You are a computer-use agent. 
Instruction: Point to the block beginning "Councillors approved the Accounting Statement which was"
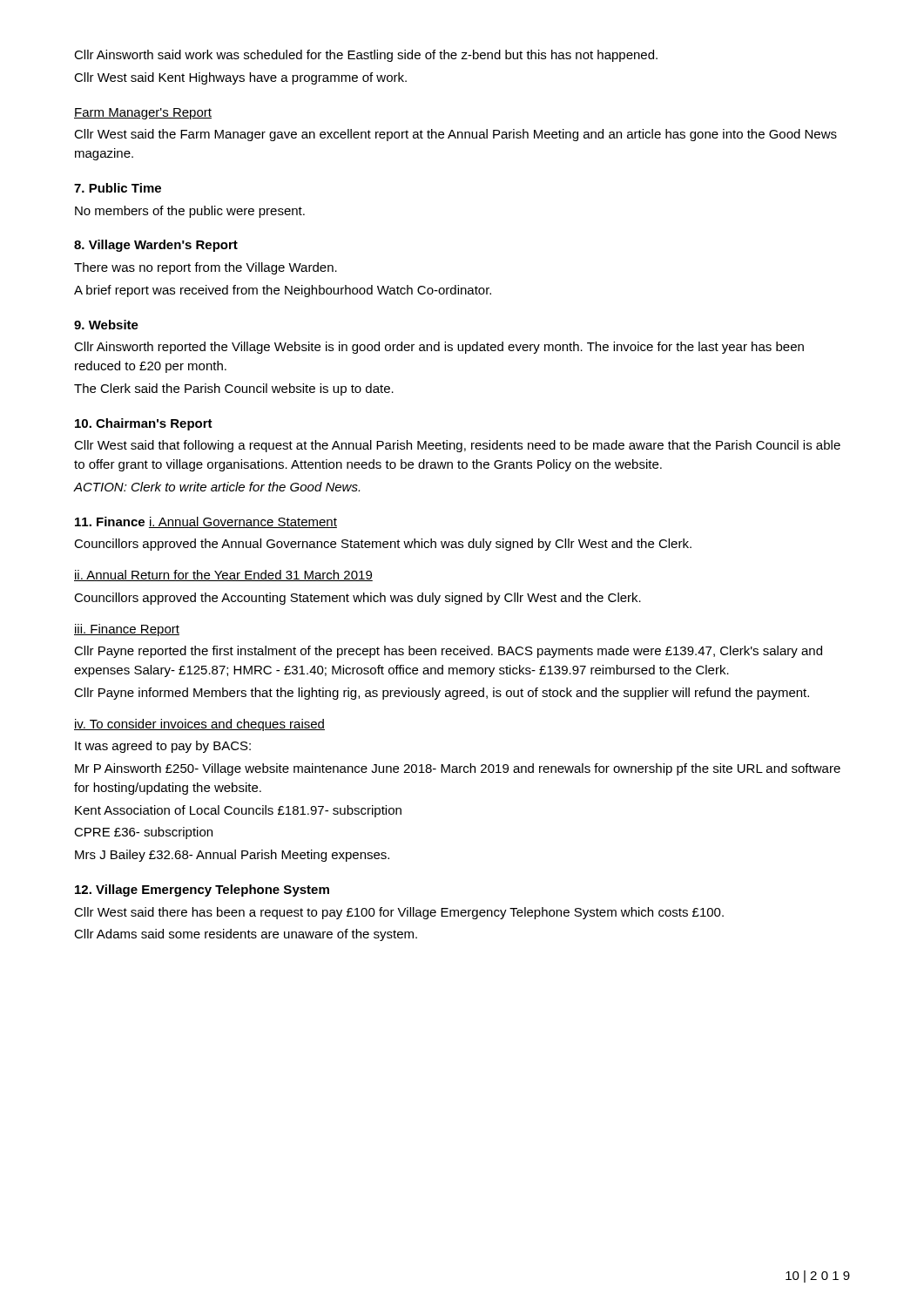pos(462,597)
